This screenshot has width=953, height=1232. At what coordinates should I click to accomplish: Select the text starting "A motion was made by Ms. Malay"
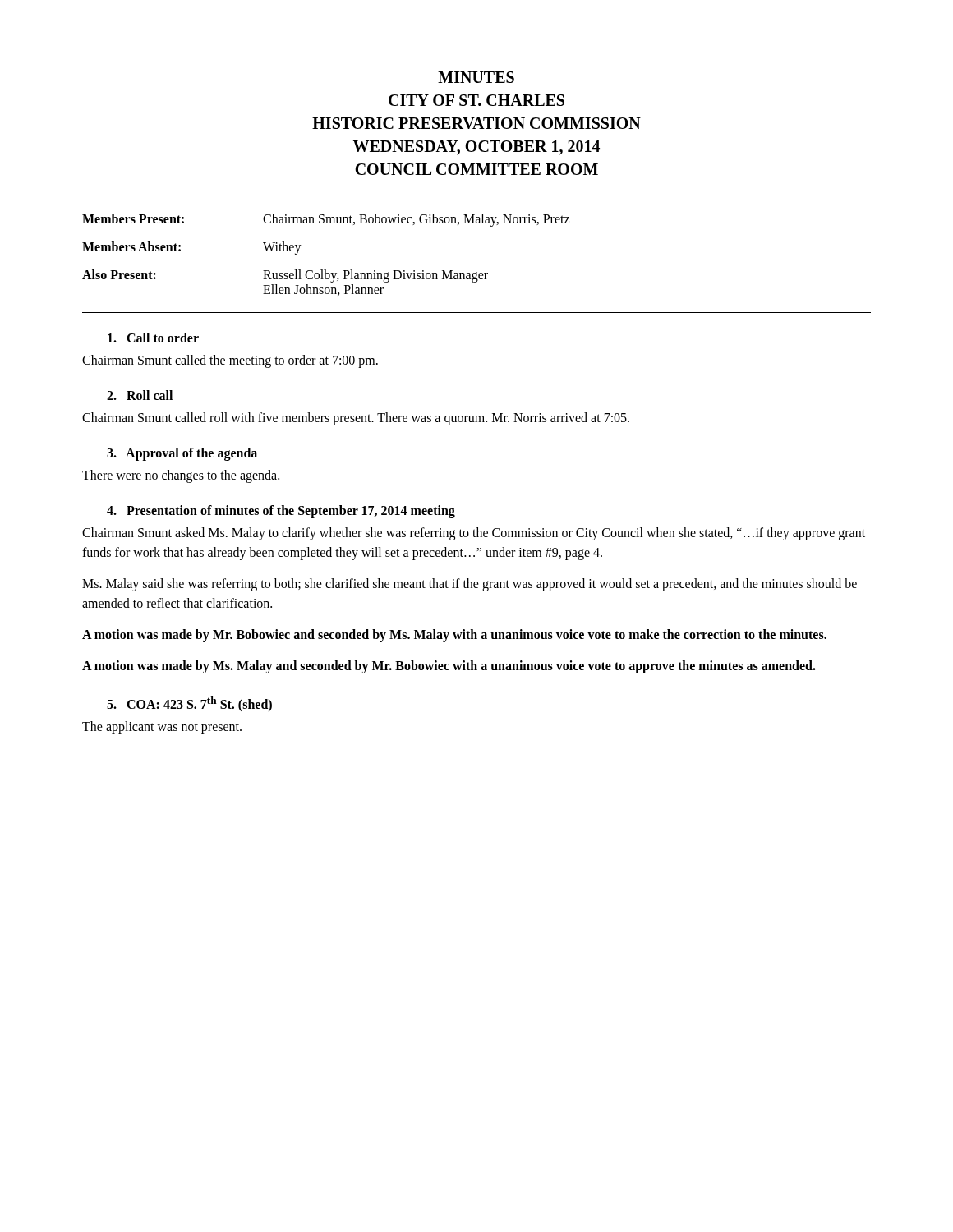point(449,666)
